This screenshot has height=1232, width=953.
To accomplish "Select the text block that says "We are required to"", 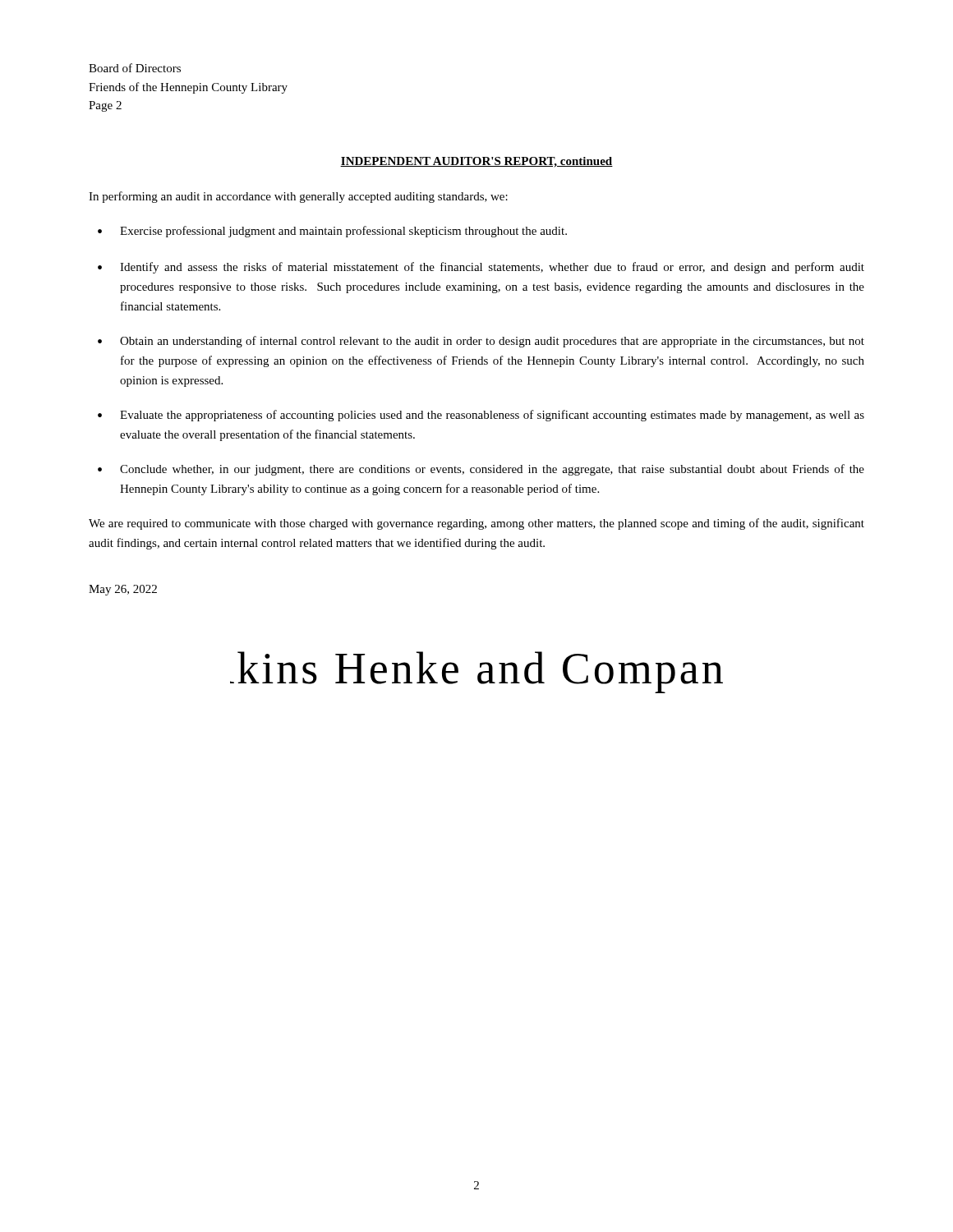I will point(476,533).
